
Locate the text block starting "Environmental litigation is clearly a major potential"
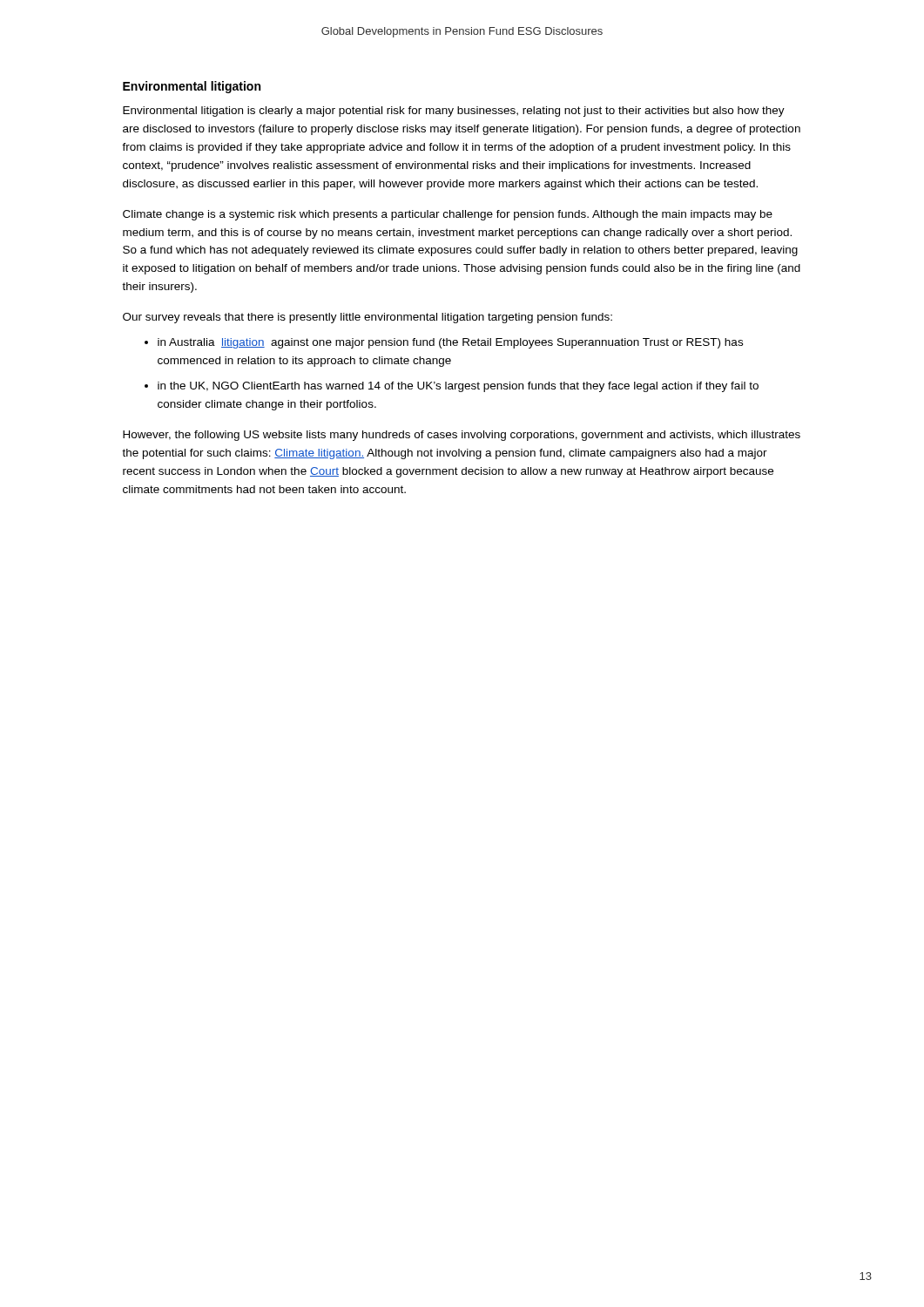pos(461,147)
